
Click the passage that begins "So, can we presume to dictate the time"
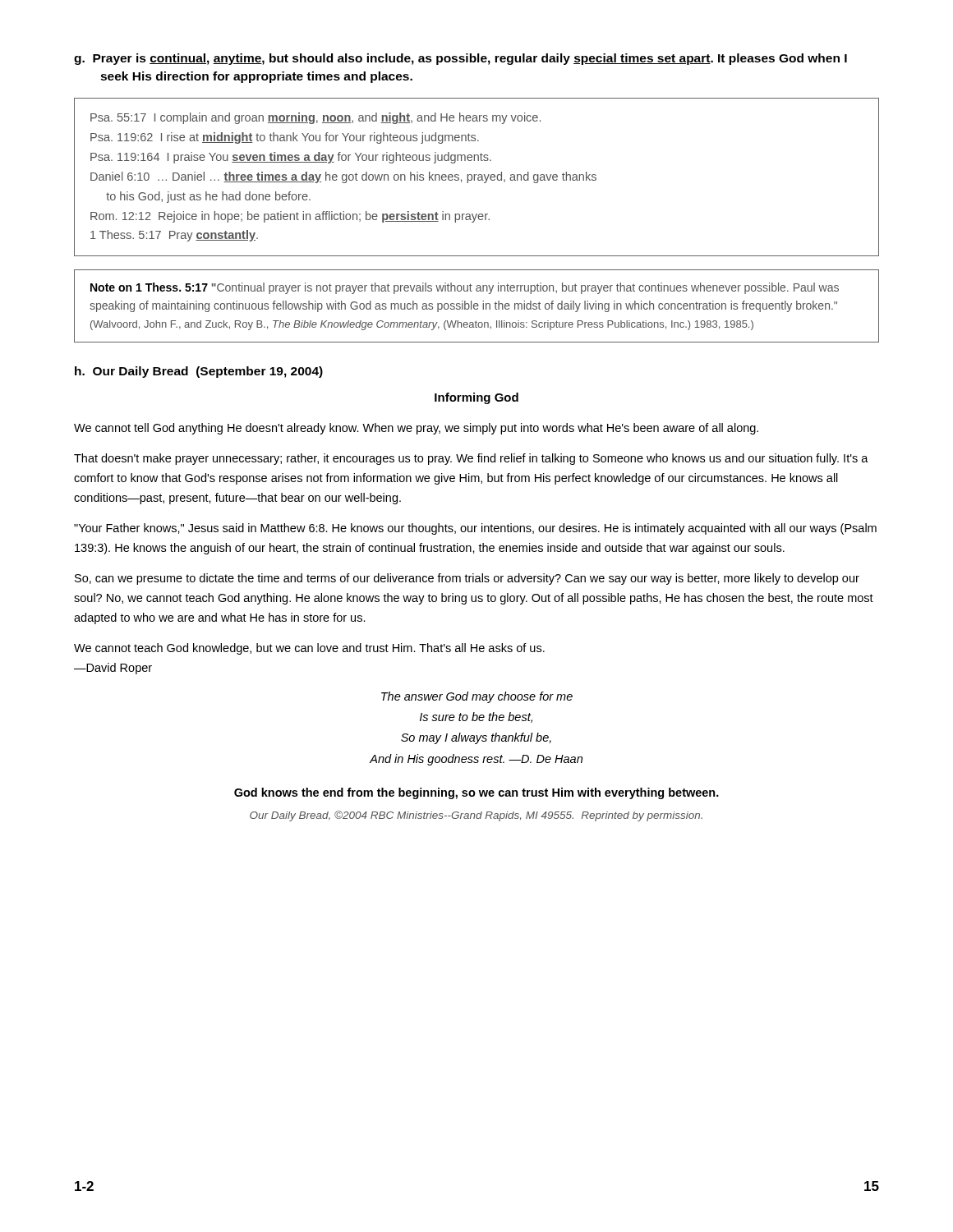[473, 598]
